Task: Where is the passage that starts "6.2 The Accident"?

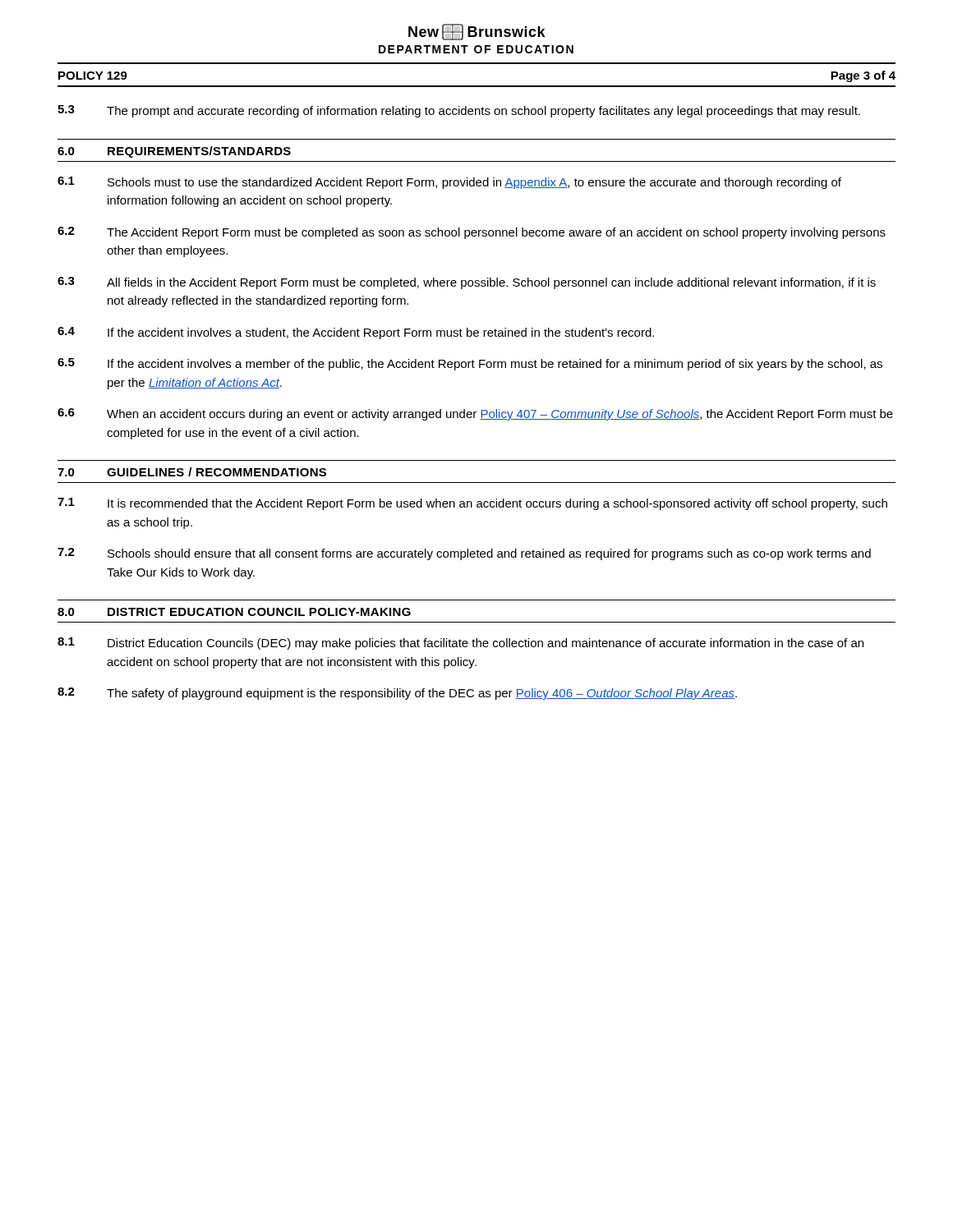Action: coord(476,241)
